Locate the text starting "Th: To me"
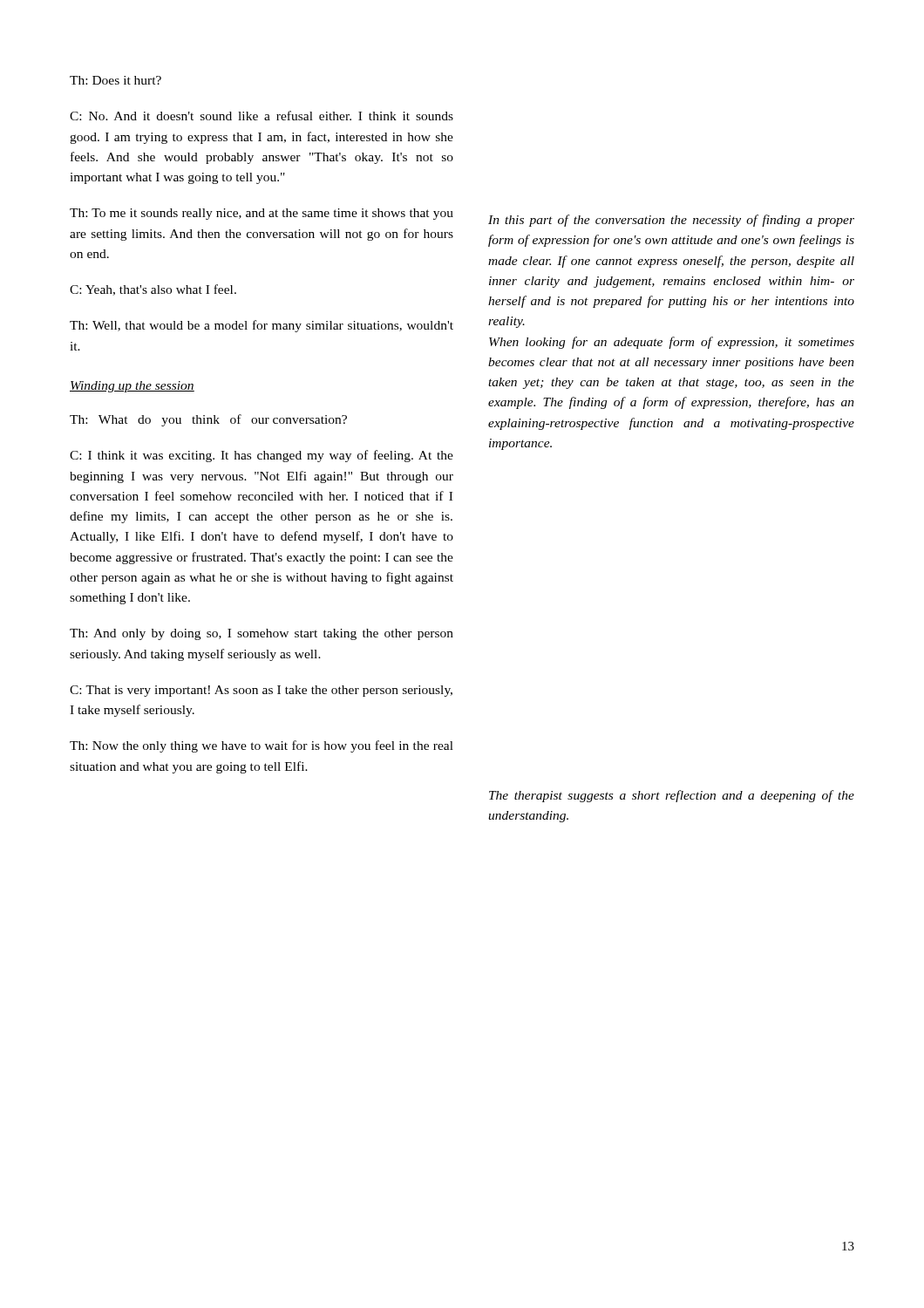The image size is (924, 1308). point(262,233)
